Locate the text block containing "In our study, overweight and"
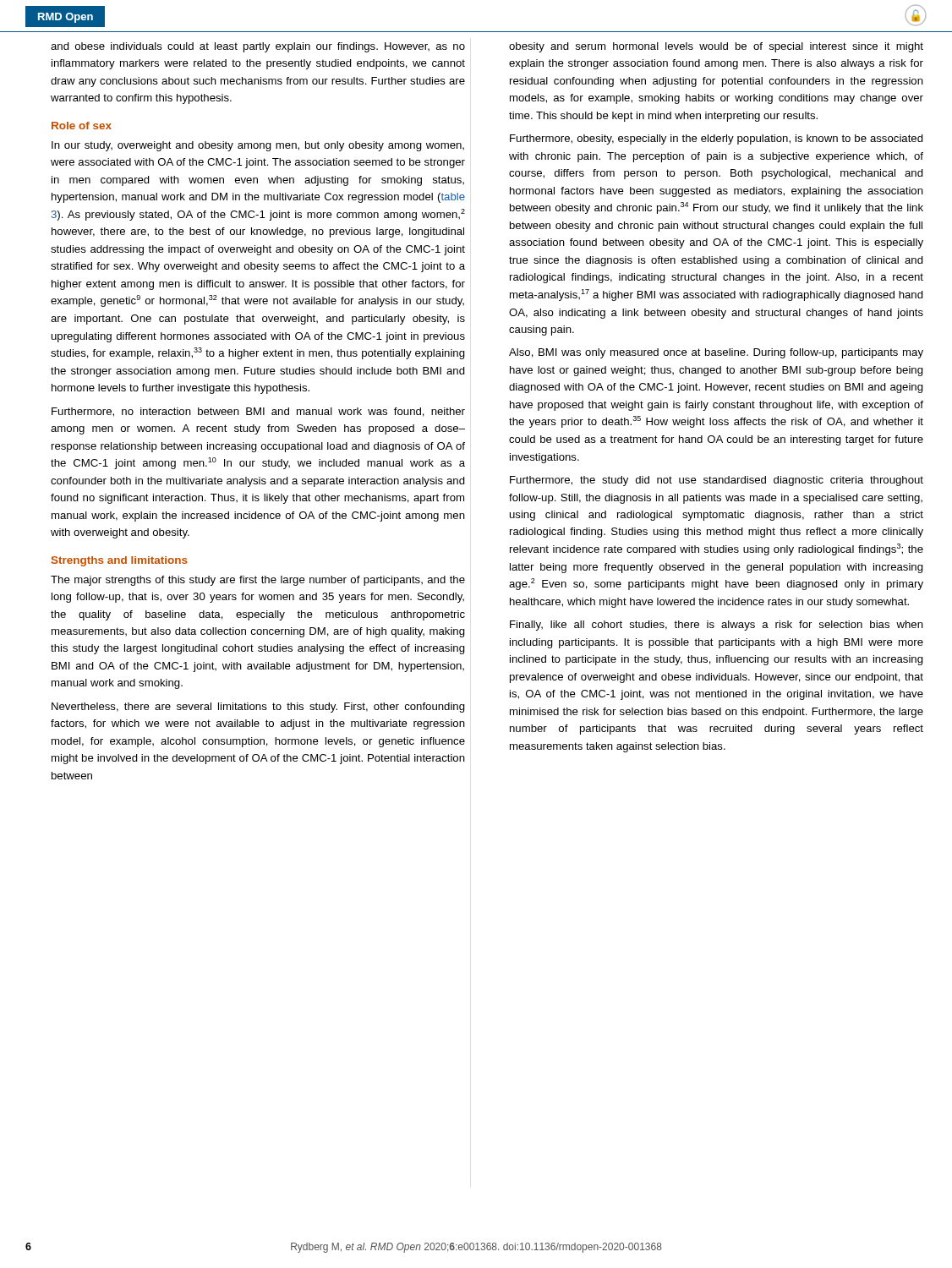Screen dimensions: 1268x952 pyautogui.click(x=258, y=339)
